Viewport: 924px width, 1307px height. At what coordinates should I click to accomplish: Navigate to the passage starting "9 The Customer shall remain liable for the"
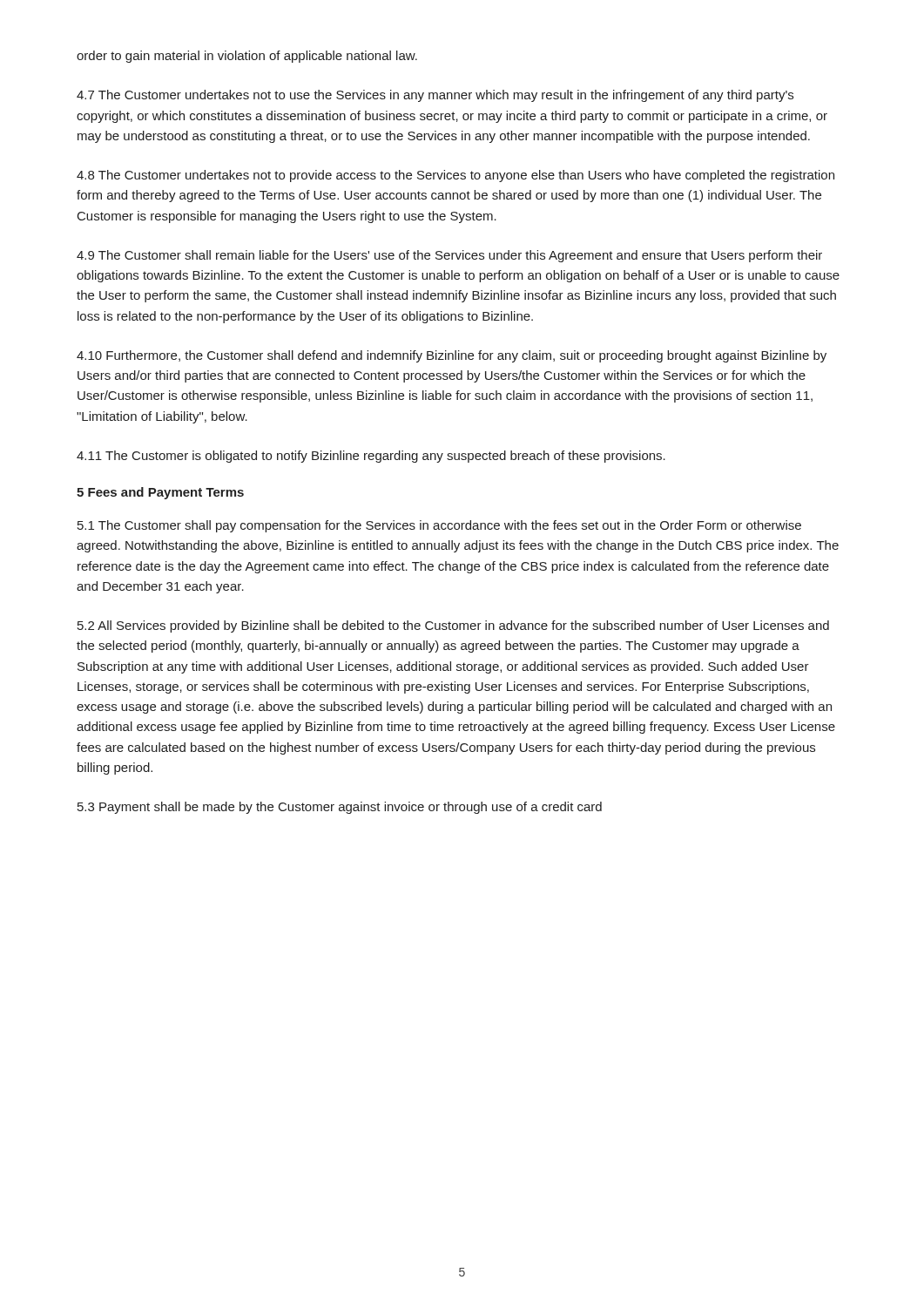pos(458,285)
